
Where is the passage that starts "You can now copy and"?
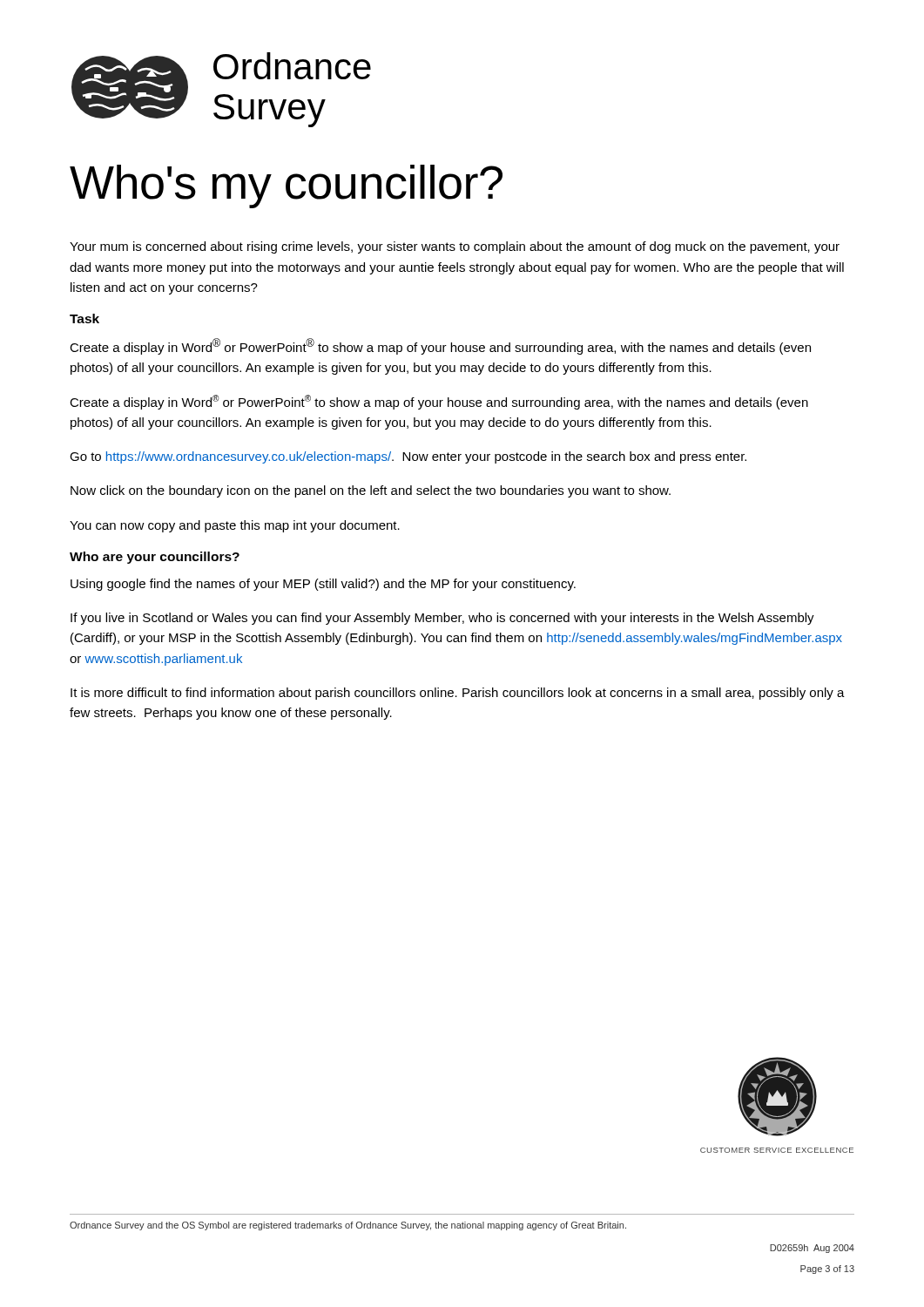tap(235, 525)
